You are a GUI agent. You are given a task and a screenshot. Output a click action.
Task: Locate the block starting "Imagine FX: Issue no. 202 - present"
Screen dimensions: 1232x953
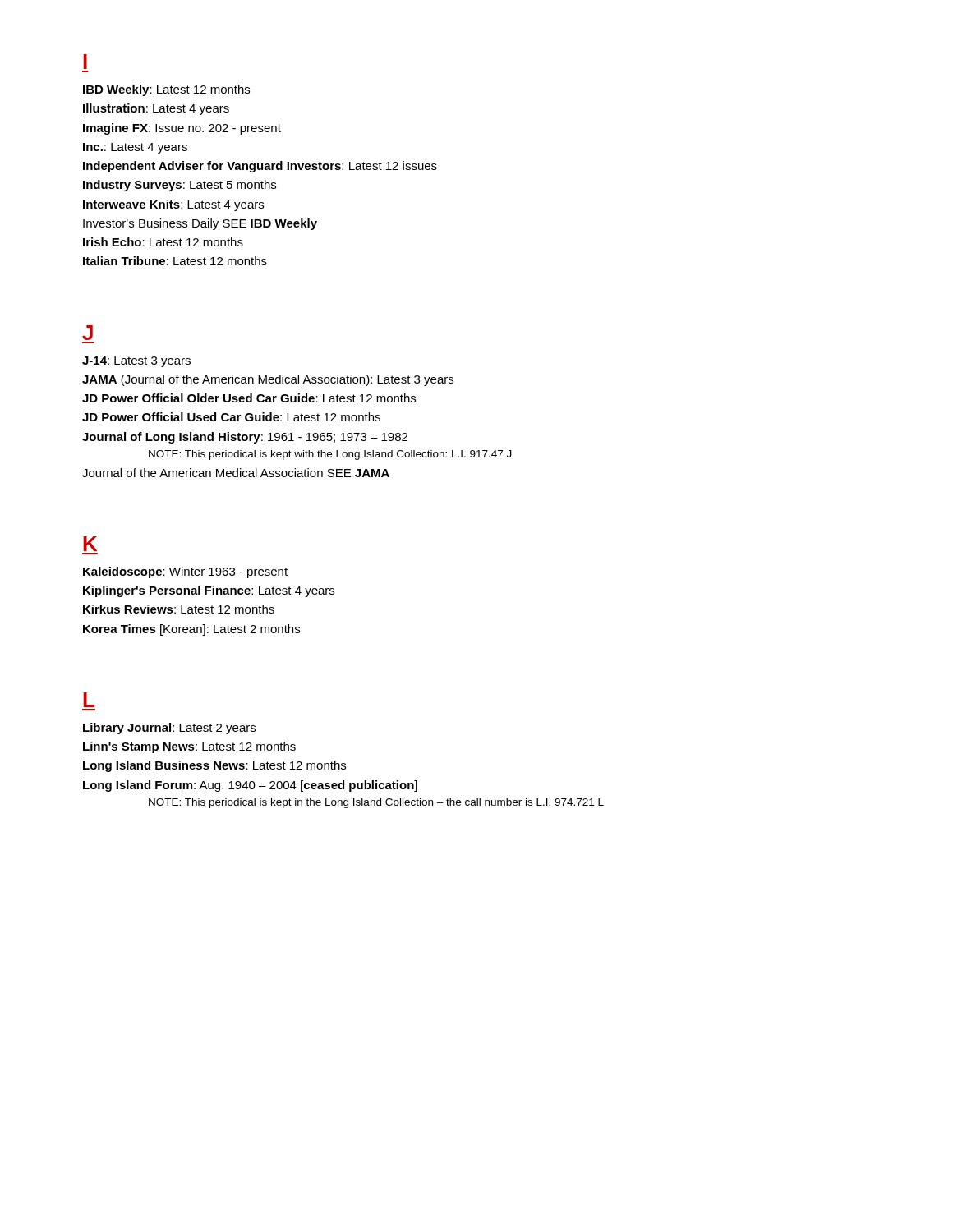[181, 127]
